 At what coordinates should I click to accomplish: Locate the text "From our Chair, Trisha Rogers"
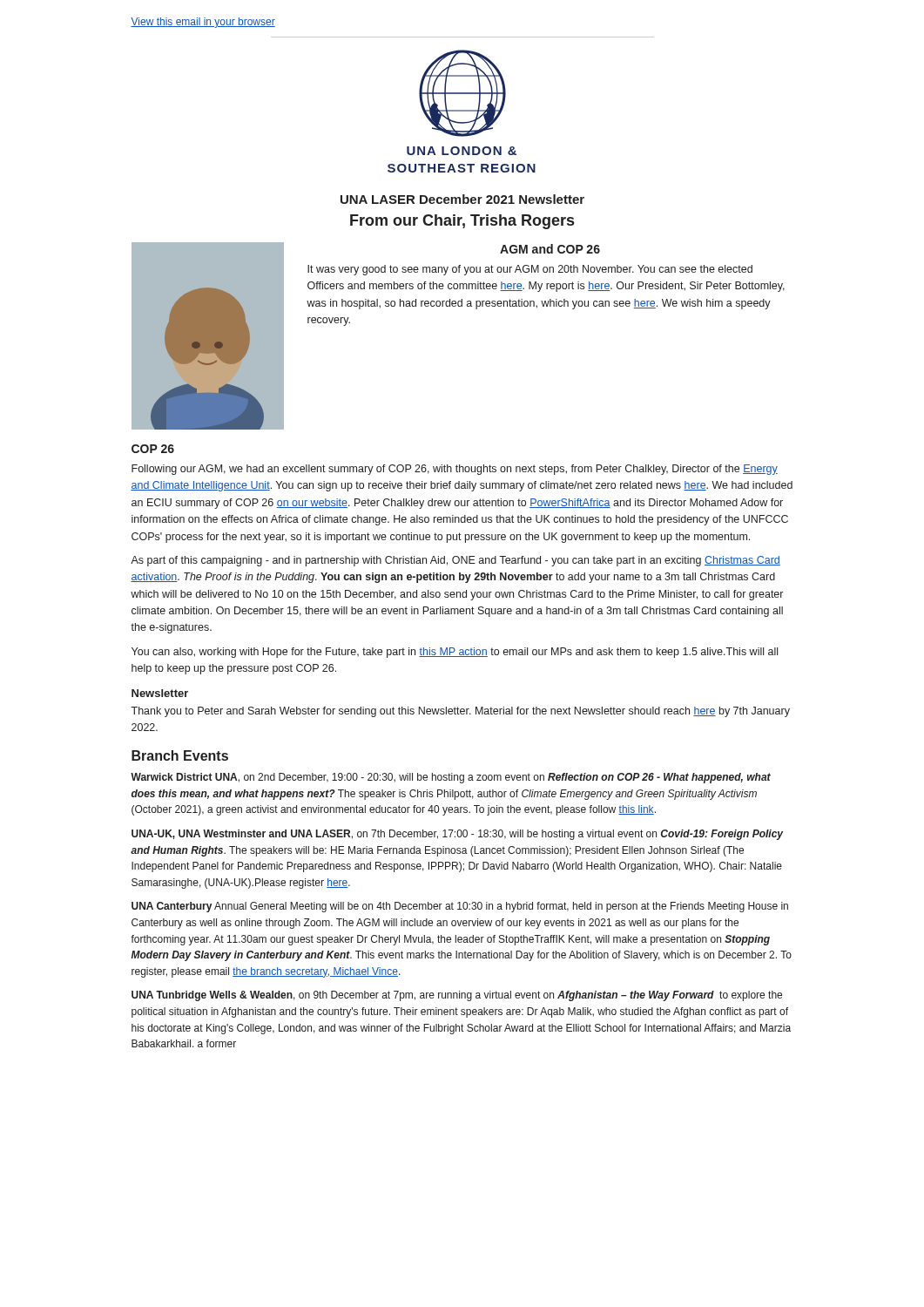tap(462, 220)
